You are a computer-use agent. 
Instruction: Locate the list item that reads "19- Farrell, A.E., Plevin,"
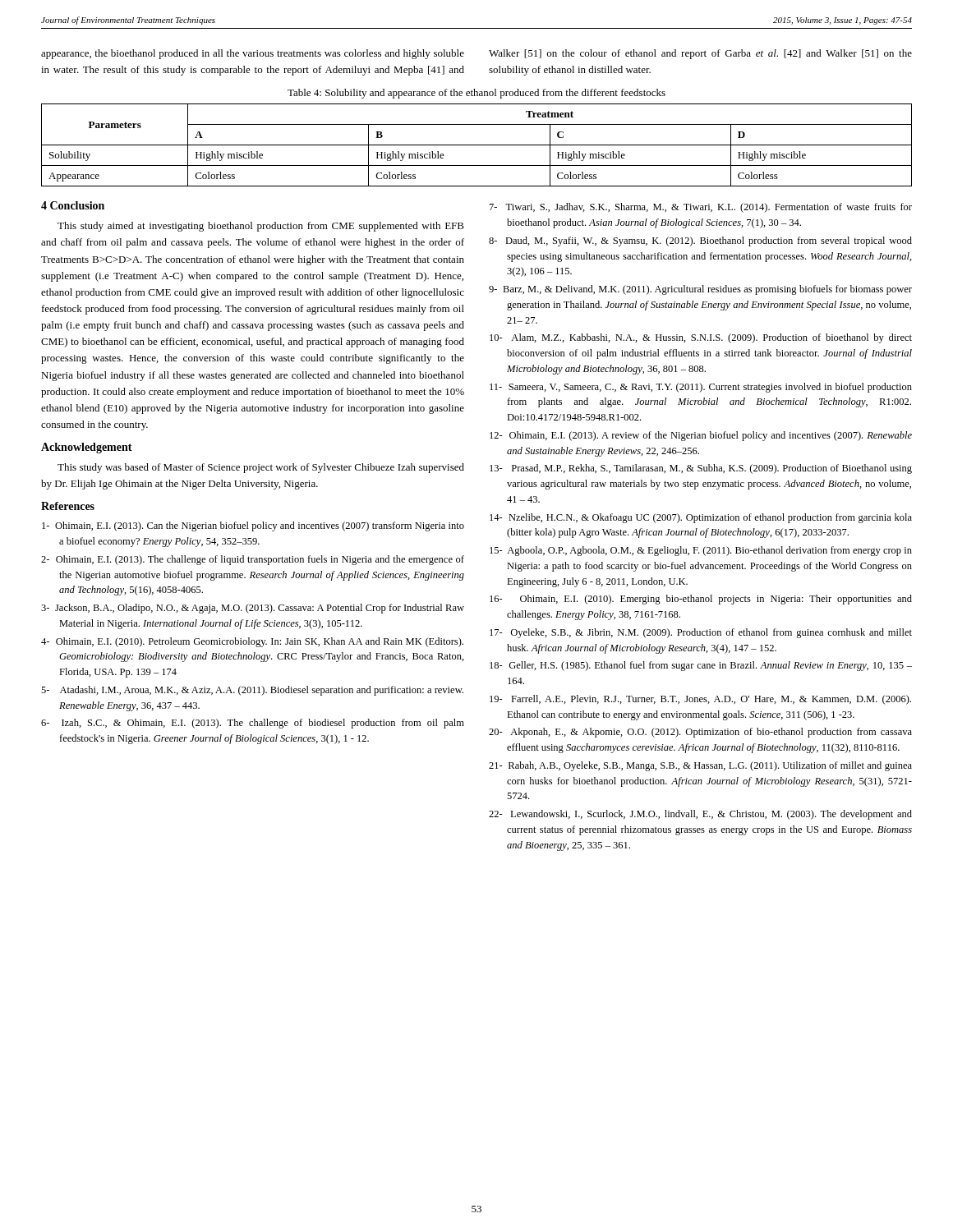pos(700,706)
